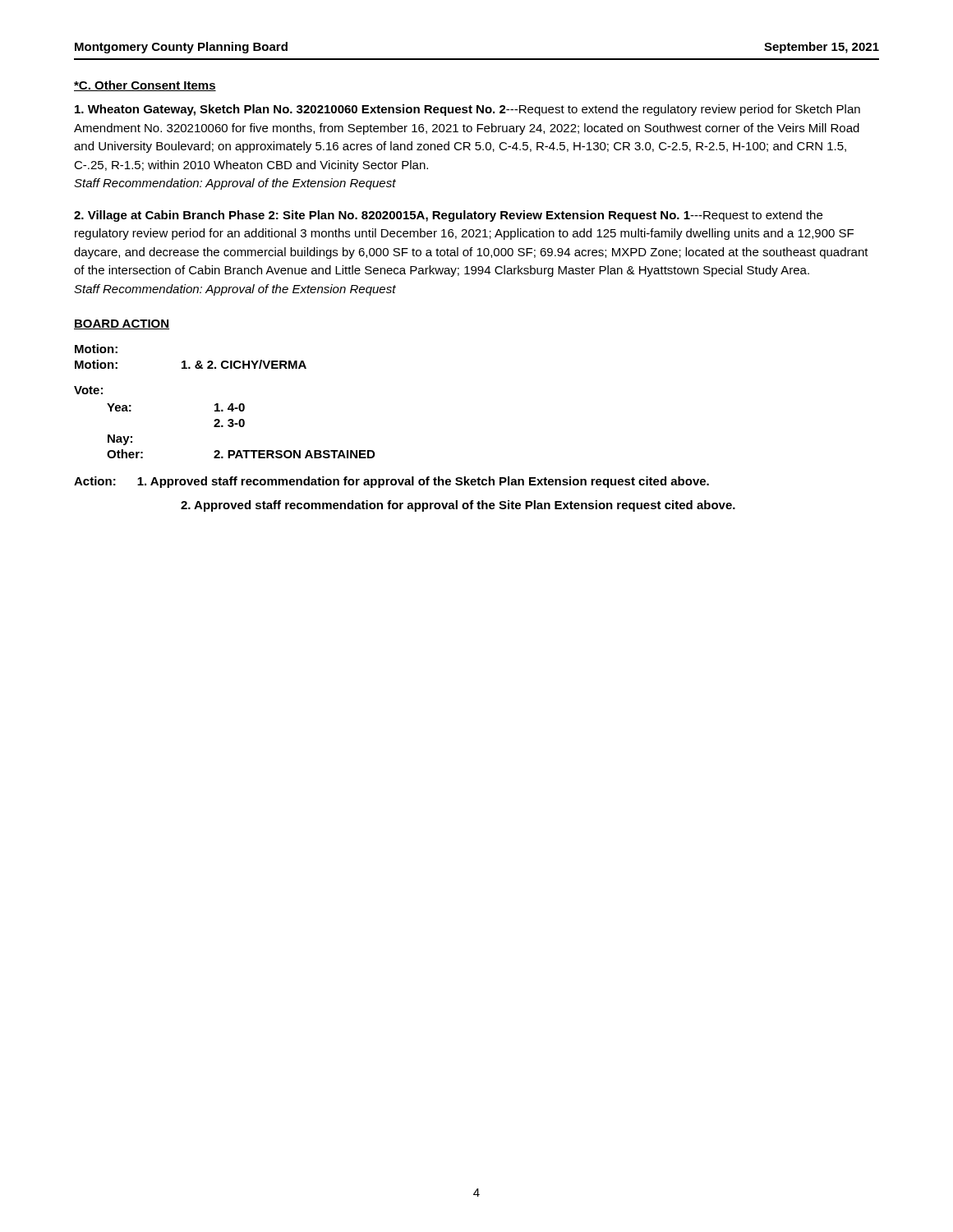This screenshot has width=953, height=1232.
Task: Point to "BOARD ACTION"
Action: [x=122, y=323]
